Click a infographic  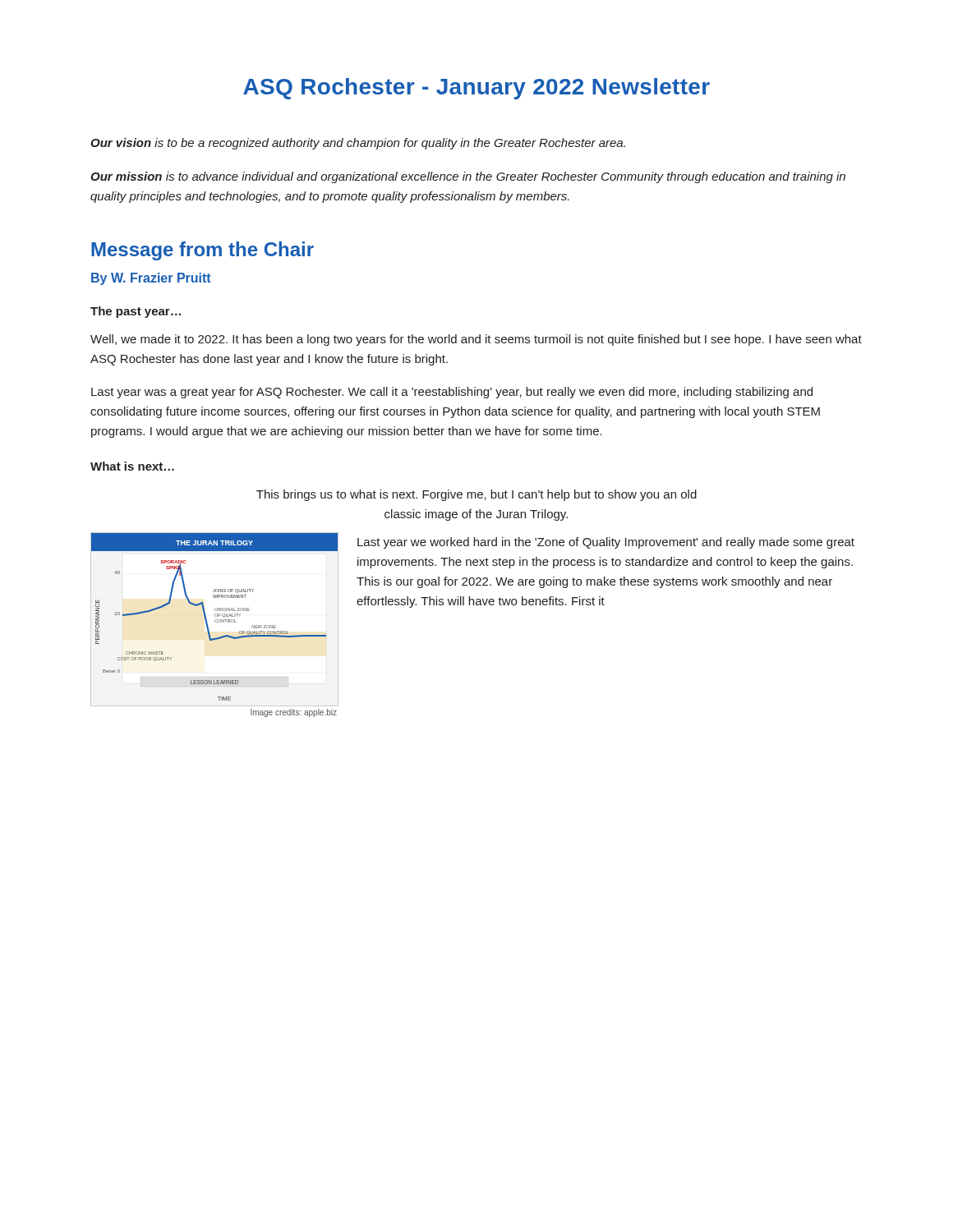(214, 624)
